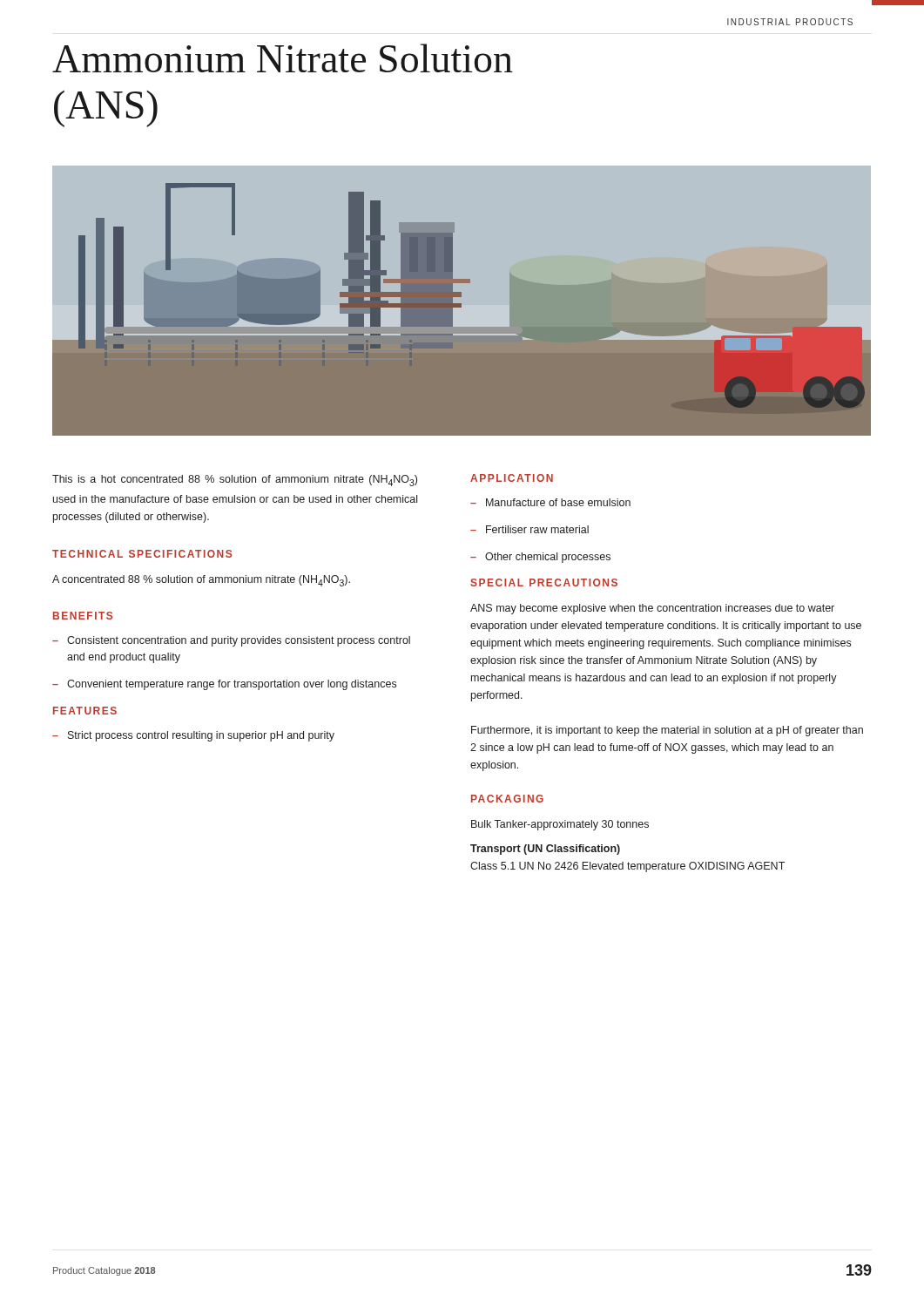
Task: Point to the block beginning "A concentrated 88 % solution of"
Action: (x=202, y=581)
